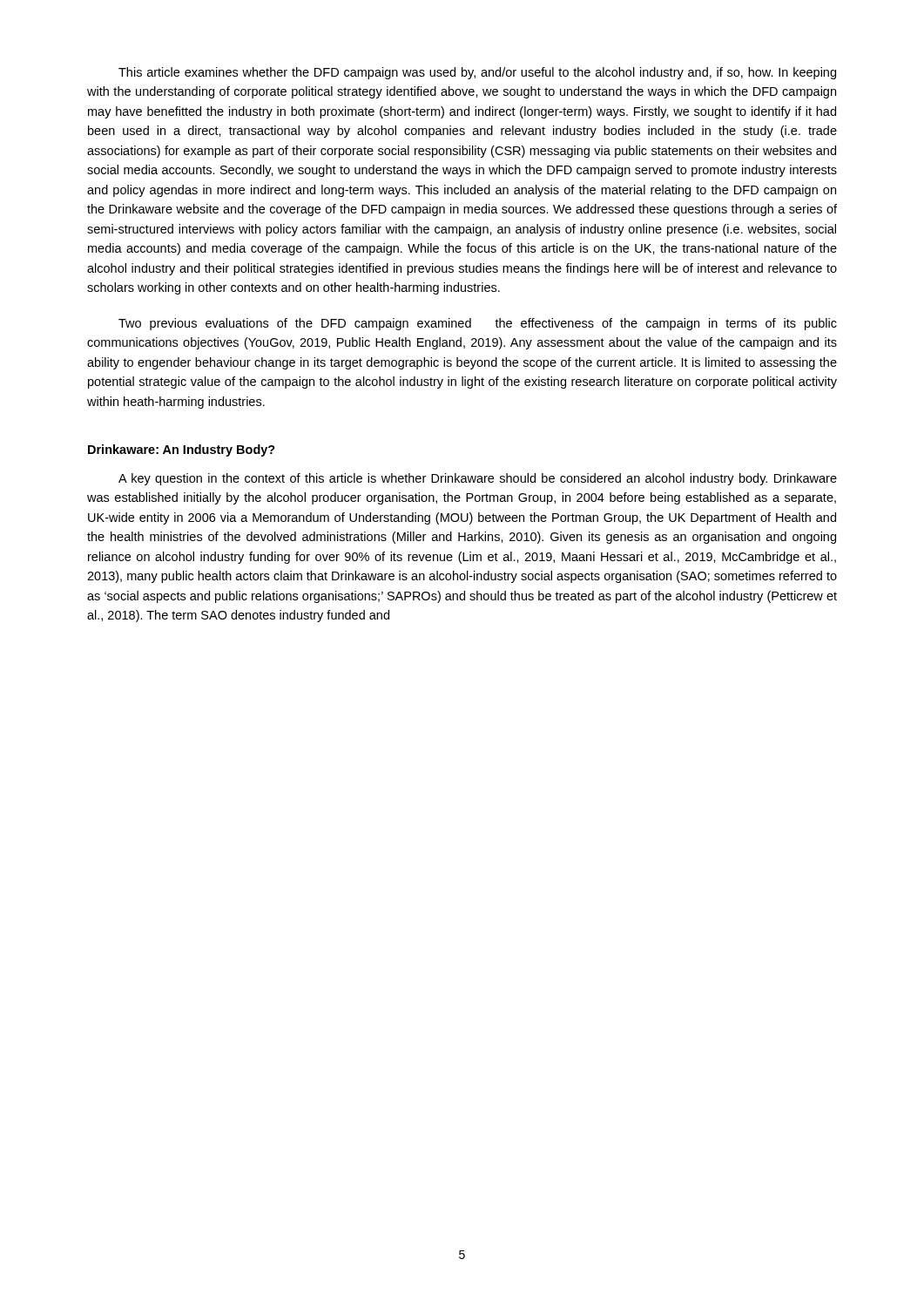
Task: Locate the block of text that opens with "This article examines whether the DFD campaign"
Action: coord(462,180)
